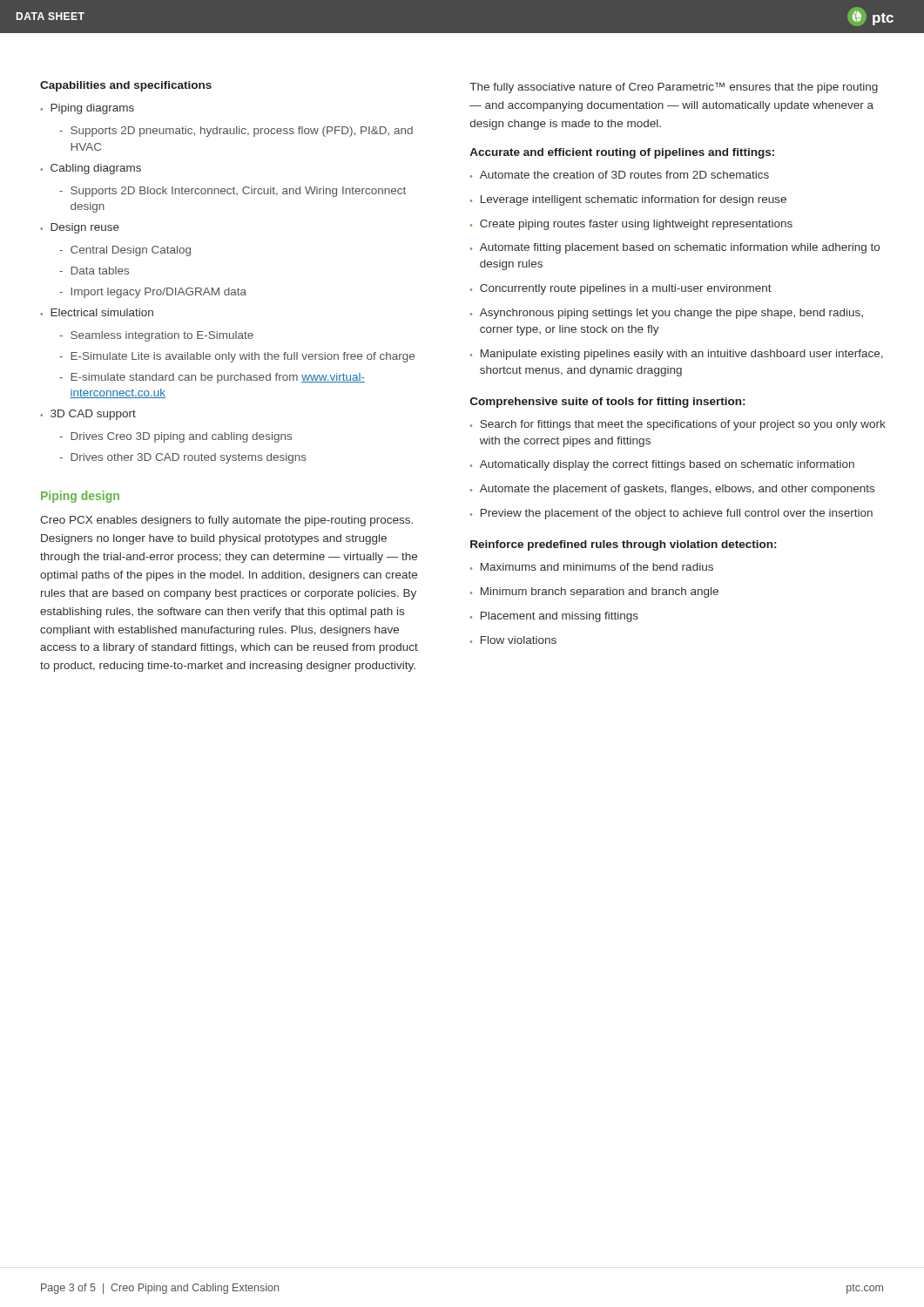The height and width of the screenshot is (1307, 924).
Task: Select the text block starting "• Create piping routes faster using"
Action: pyautogui.click(x=679, y=224)
